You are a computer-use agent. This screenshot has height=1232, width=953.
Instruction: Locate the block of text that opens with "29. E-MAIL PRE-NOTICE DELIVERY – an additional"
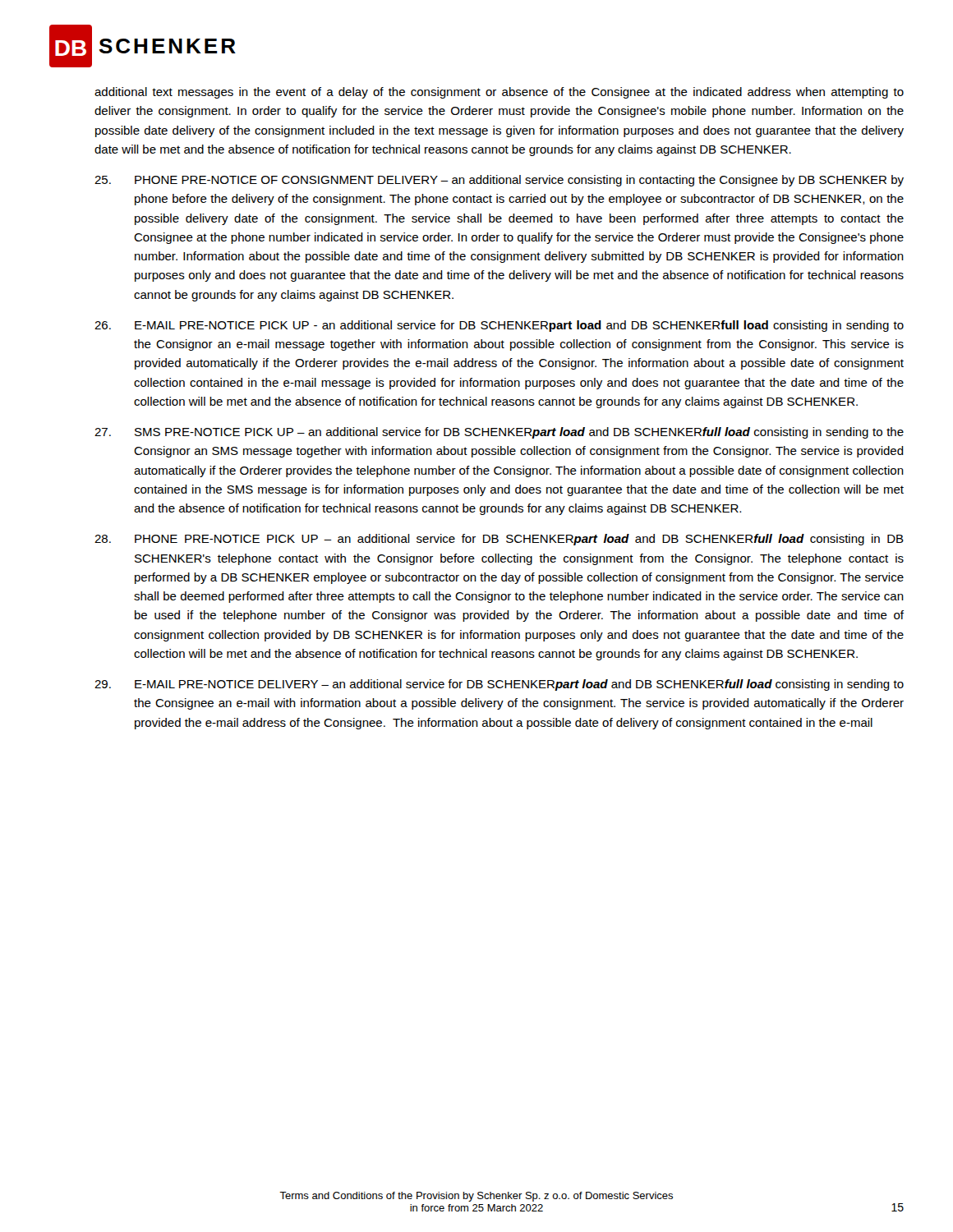coord(499,703)
